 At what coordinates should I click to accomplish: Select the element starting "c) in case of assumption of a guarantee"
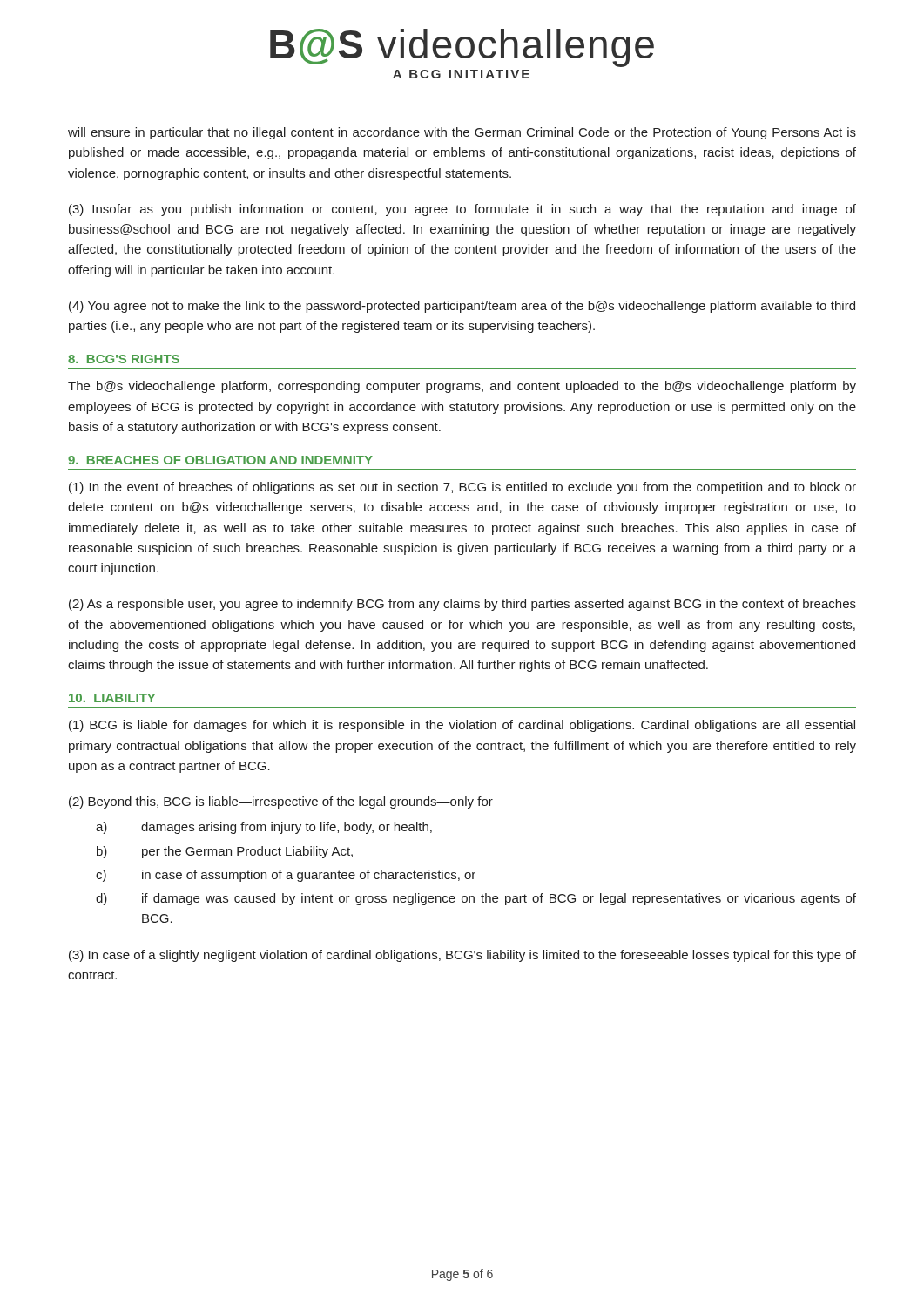(476, 874)
